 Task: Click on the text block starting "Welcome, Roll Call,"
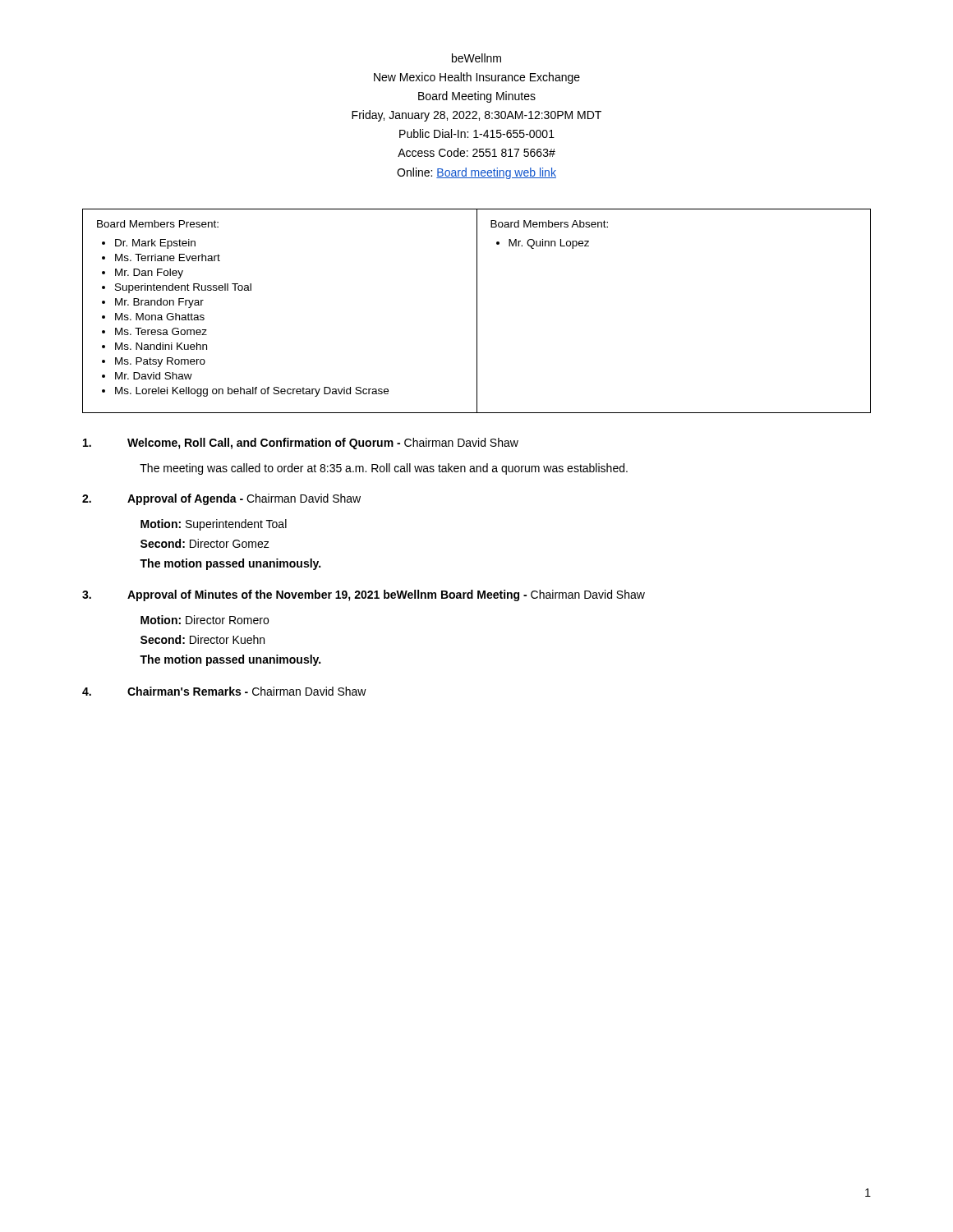tap(476, 457)
